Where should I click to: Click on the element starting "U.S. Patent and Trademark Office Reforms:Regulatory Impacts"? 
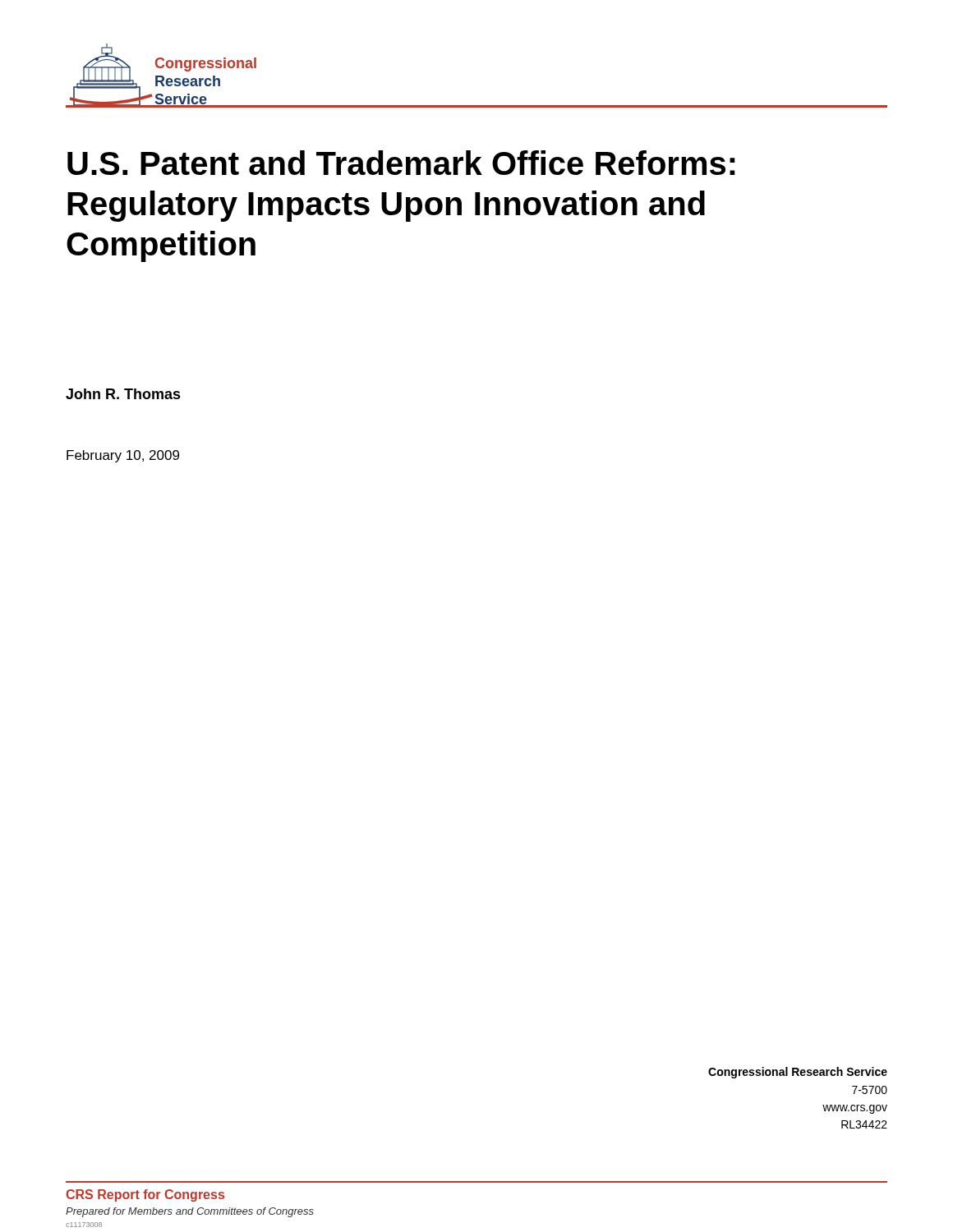pyautogui.click(x=476, y=204)
